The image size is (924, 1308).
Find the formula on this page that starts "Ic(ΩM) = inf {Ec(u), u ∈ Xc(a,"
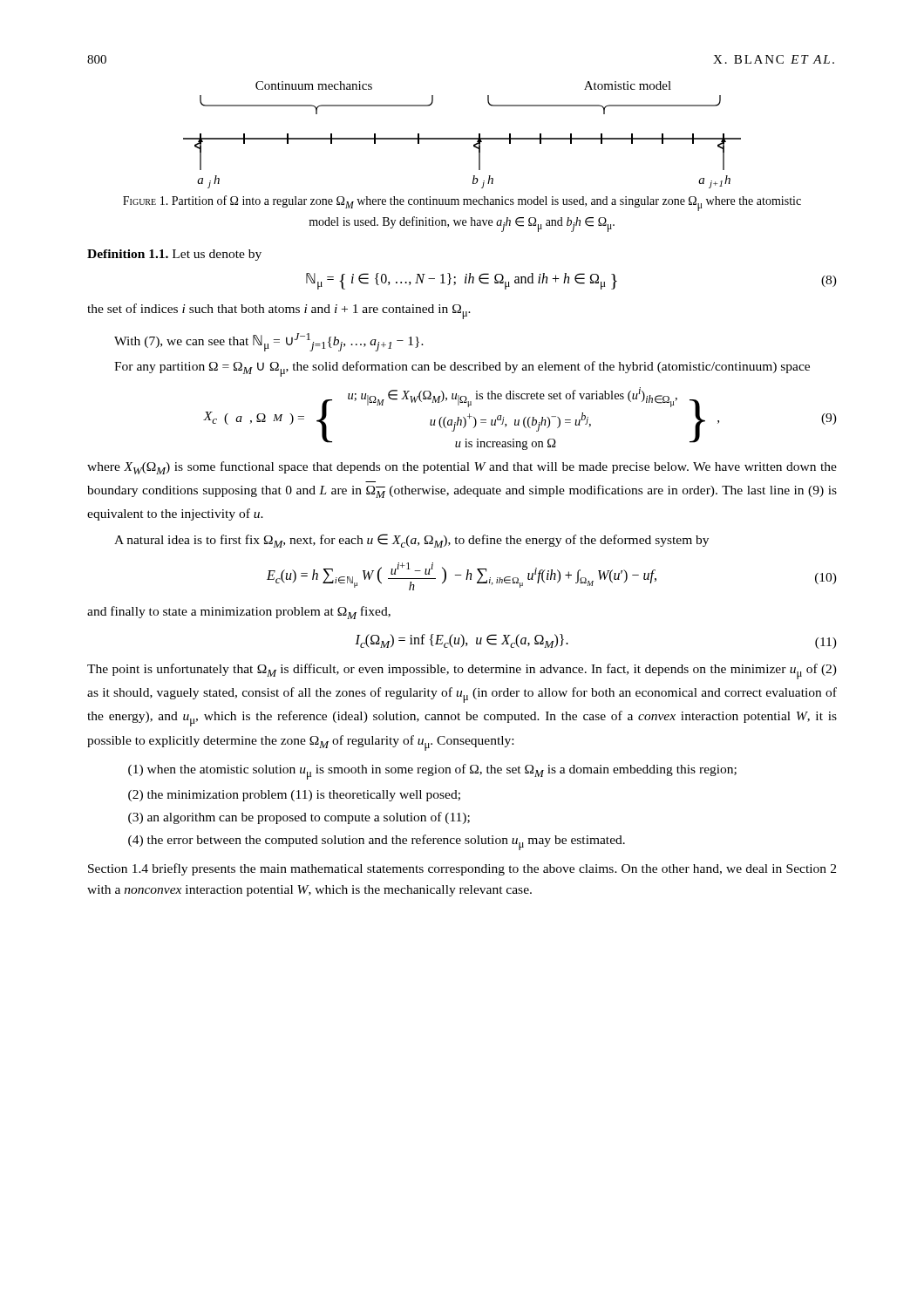459,641
